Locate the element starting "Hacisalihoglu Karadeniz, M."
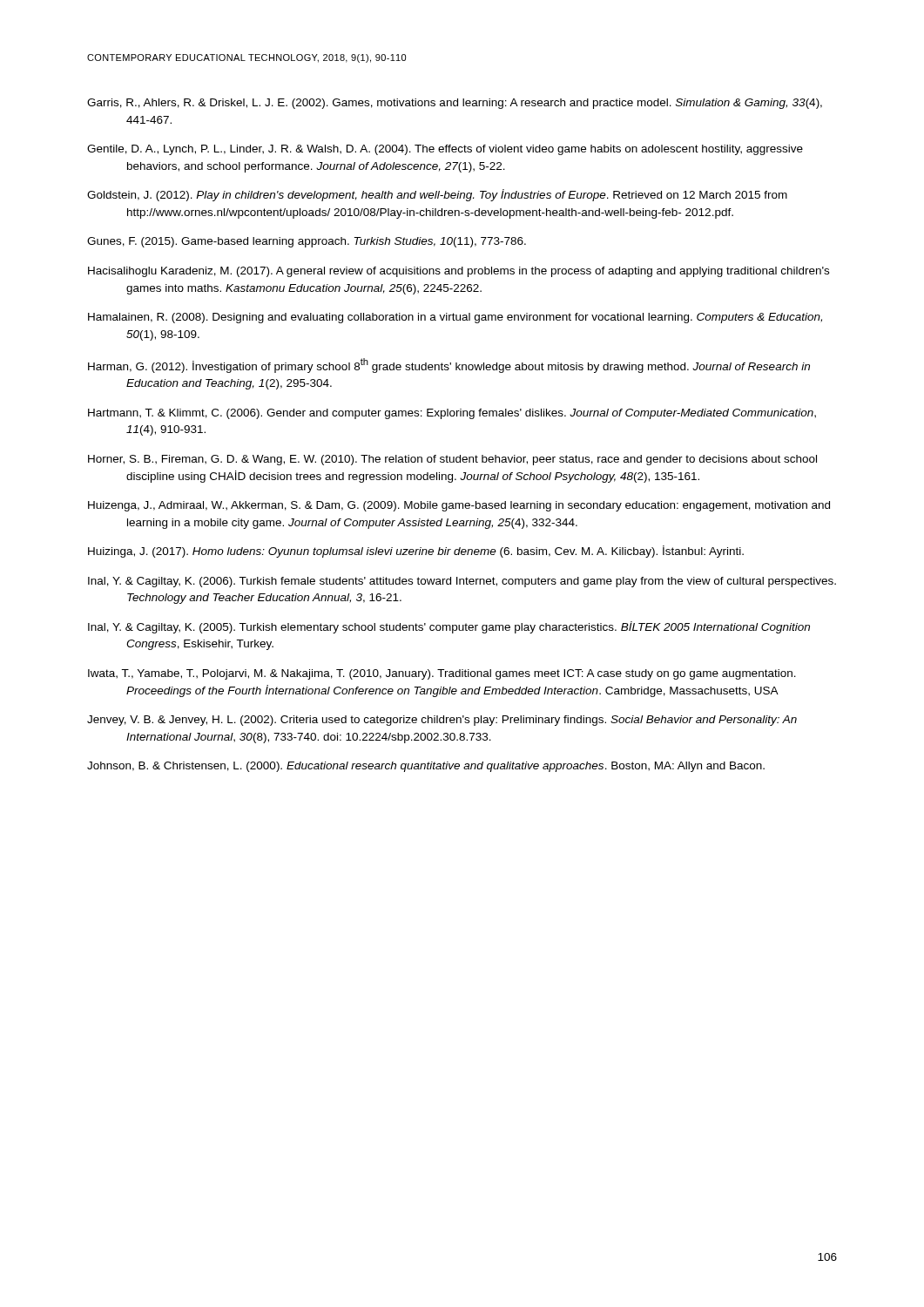Screen dimensions: 1307x924 point(462,279)
